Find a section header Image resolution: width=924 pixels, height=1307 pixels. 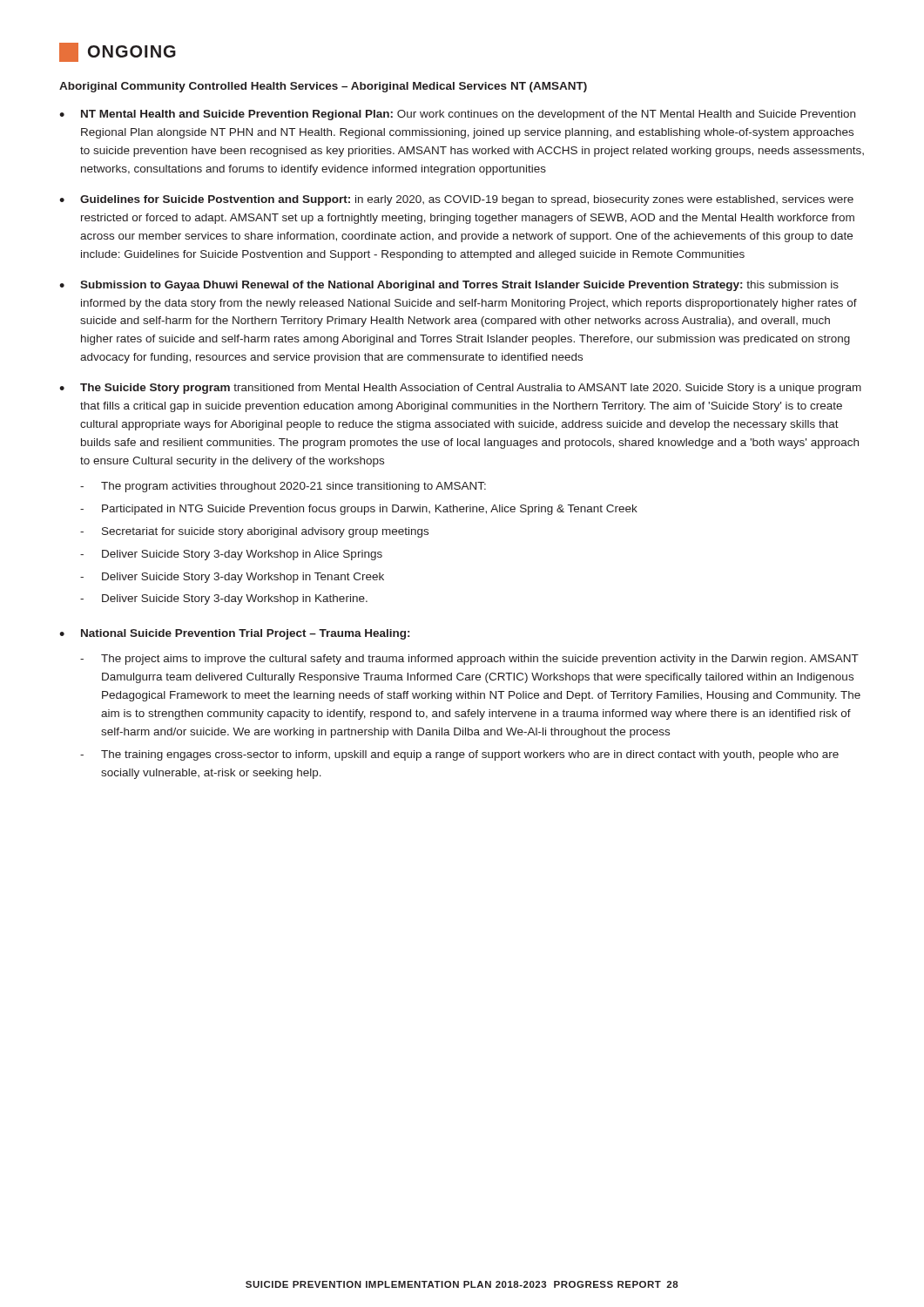point(118,52)
